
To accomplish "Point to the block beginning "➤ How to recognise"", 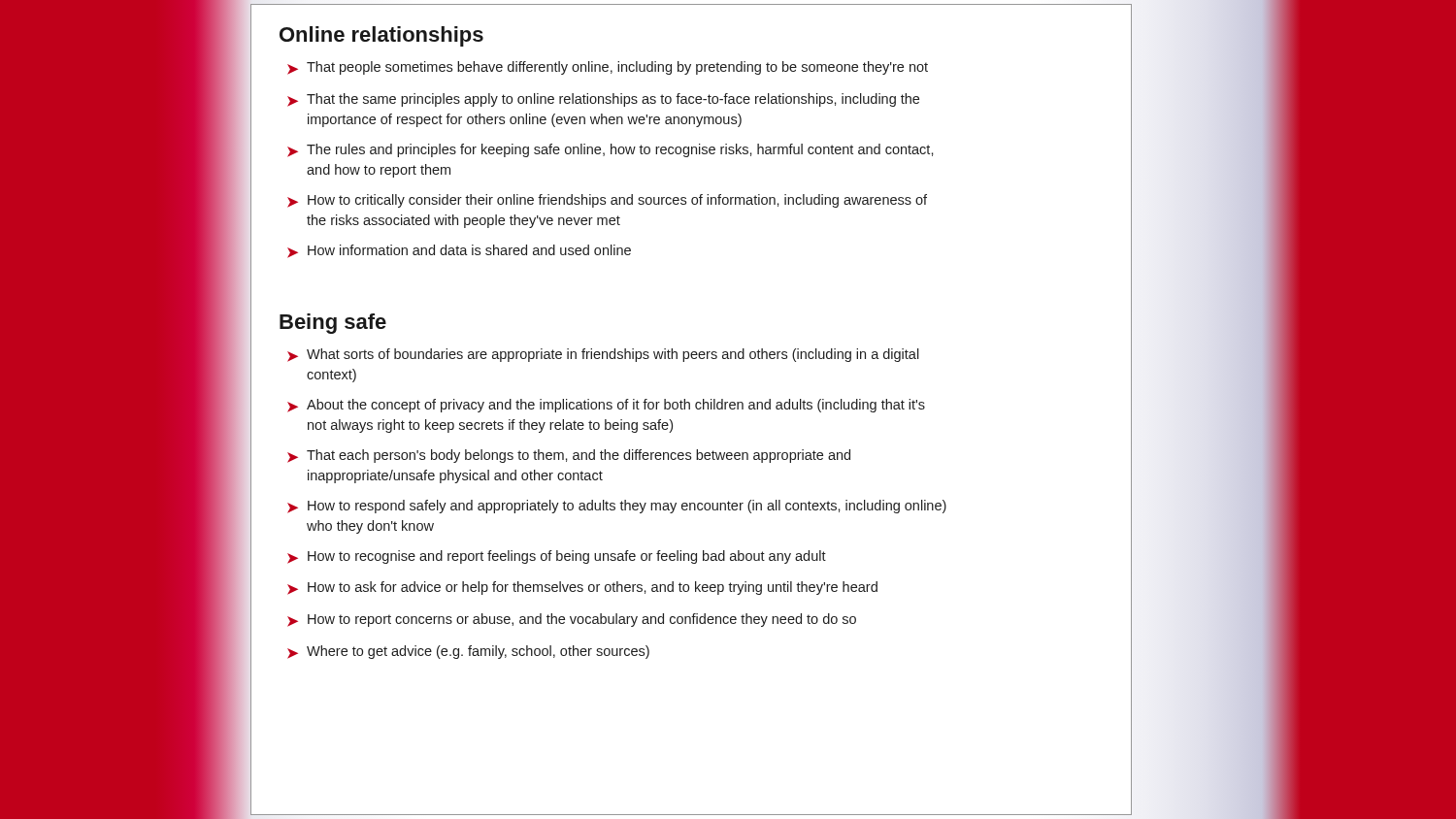I will tap(695, 557).
